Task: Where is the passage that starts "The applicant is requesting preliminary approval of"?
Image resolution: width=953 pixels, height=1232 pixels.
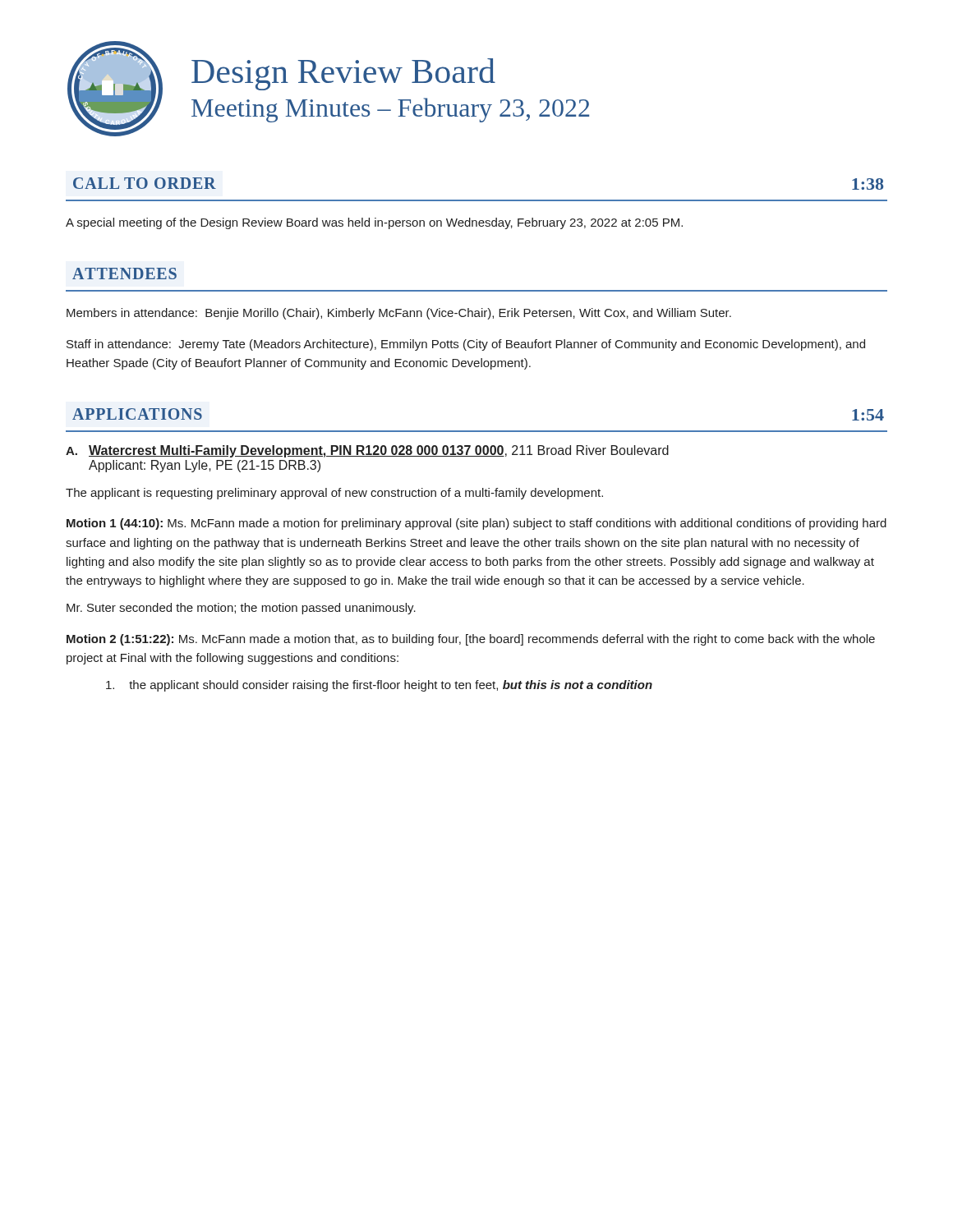Action: coord(335,492)
